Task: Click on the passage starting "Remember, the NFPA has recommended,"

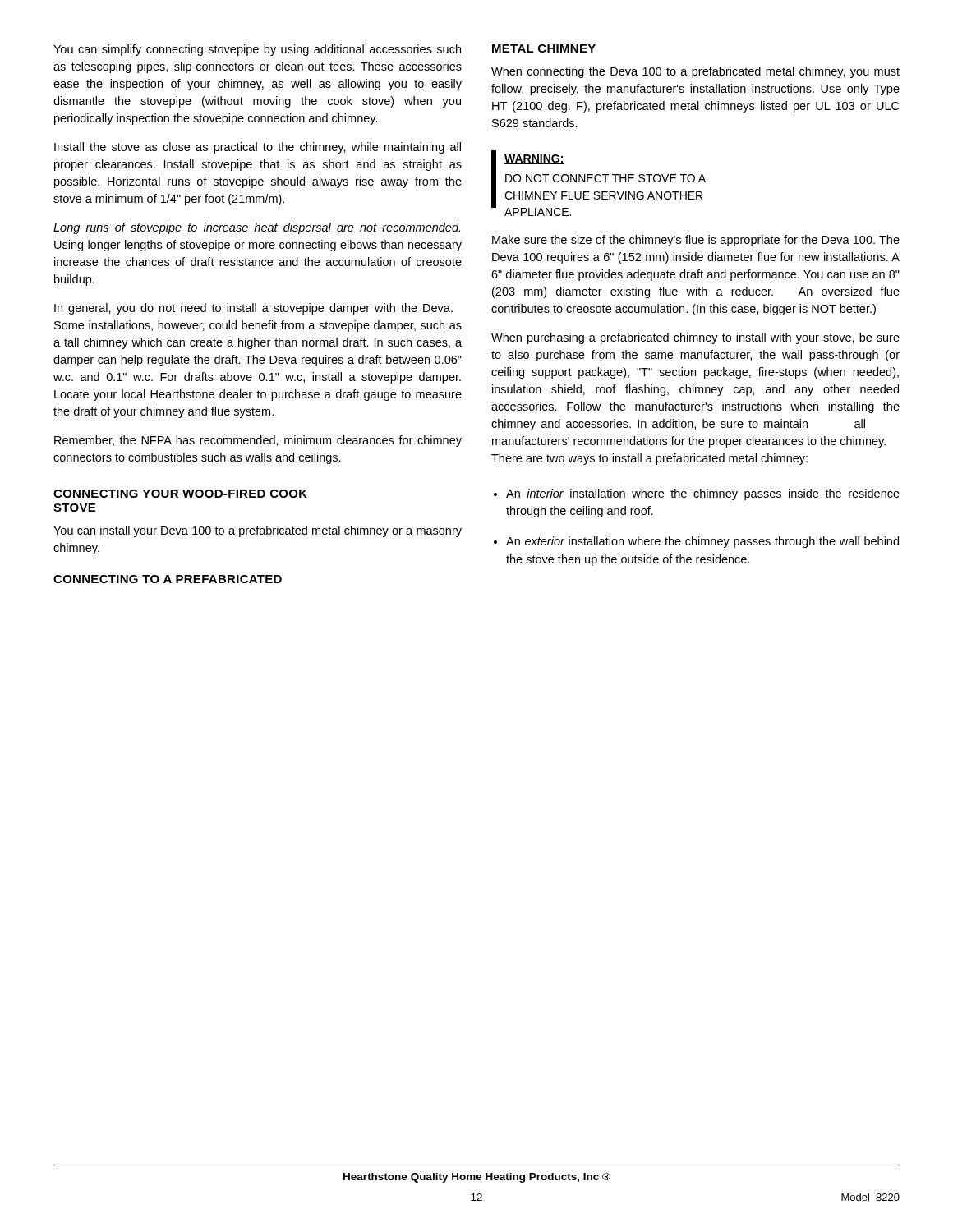Action: pyautogui.click(x=258, y=449)
